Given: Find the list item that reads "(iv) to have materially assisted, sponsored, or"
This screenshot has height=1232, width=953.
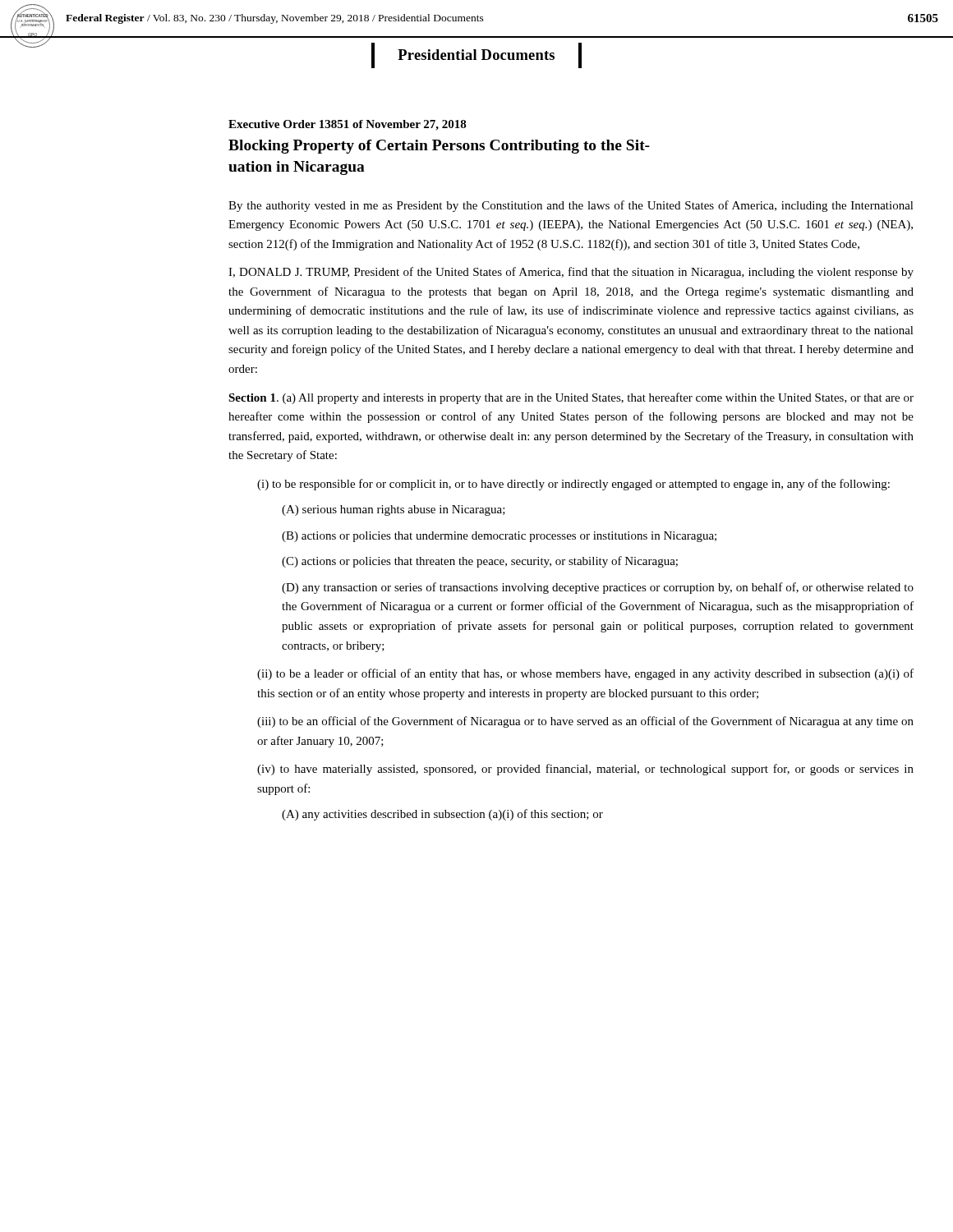Looking at the screenshot, I should pyautogui.click(x=585, y=779).
